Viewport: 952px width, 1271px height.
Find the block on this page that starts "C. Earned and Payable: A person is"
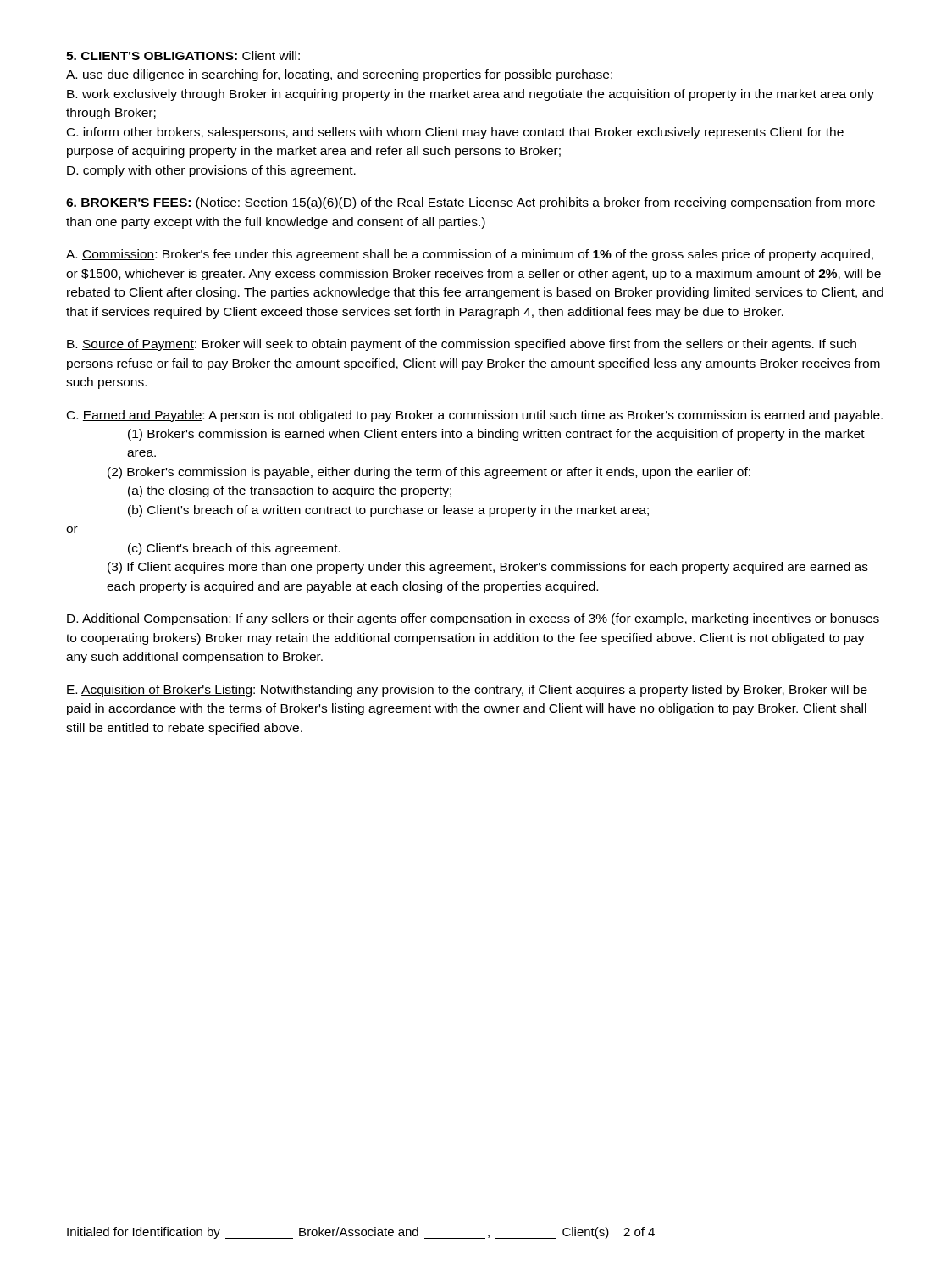pyautogui.click(x=476, y=501)
